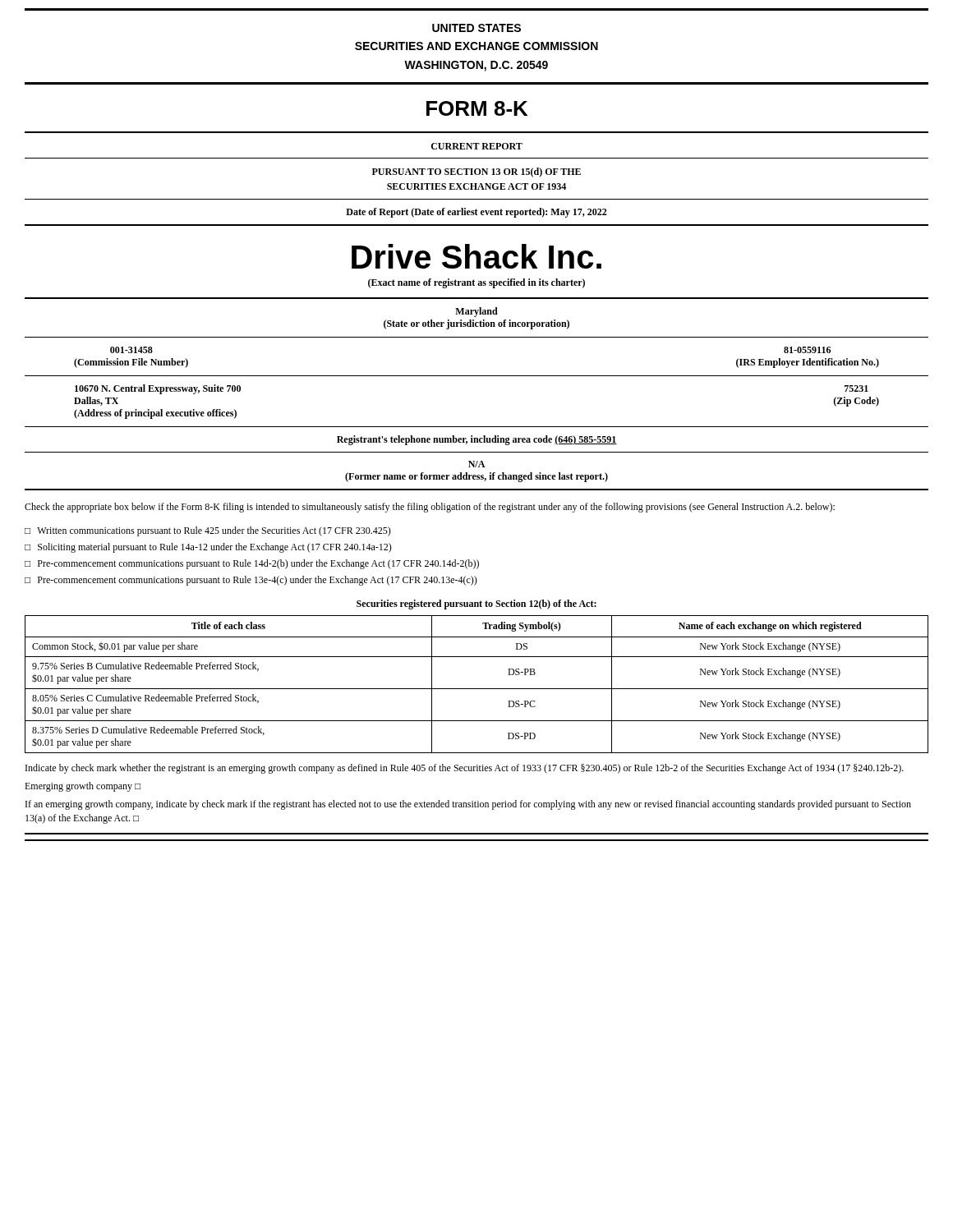Viewport: 953px width, 1232px height.
Task: Locate the section header that reads "CURRENT REPORT"
Action: (476, 146)
